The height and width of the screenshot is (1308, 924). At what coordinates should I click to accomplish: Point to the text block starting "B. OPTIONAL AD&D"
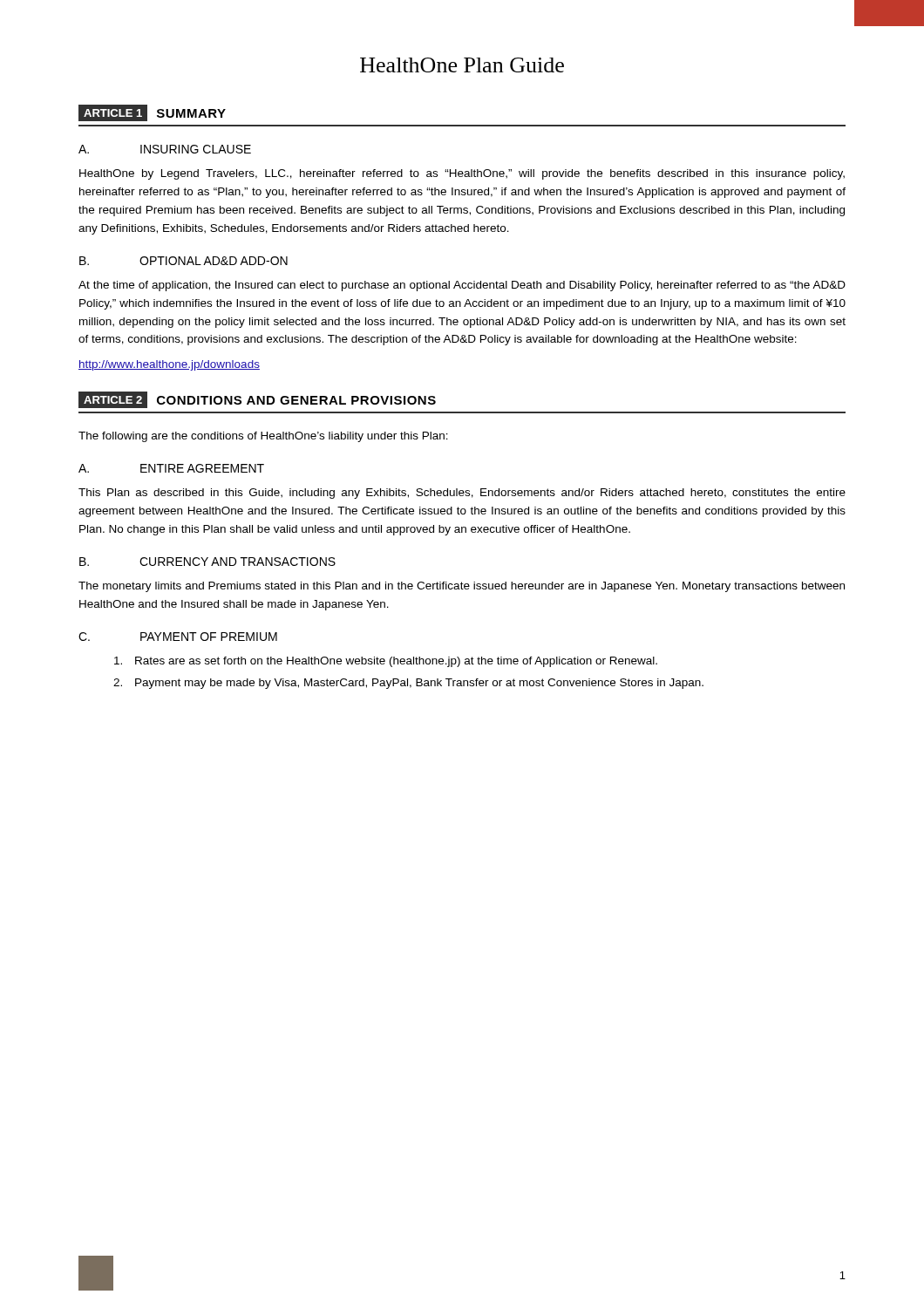[183, 260]
